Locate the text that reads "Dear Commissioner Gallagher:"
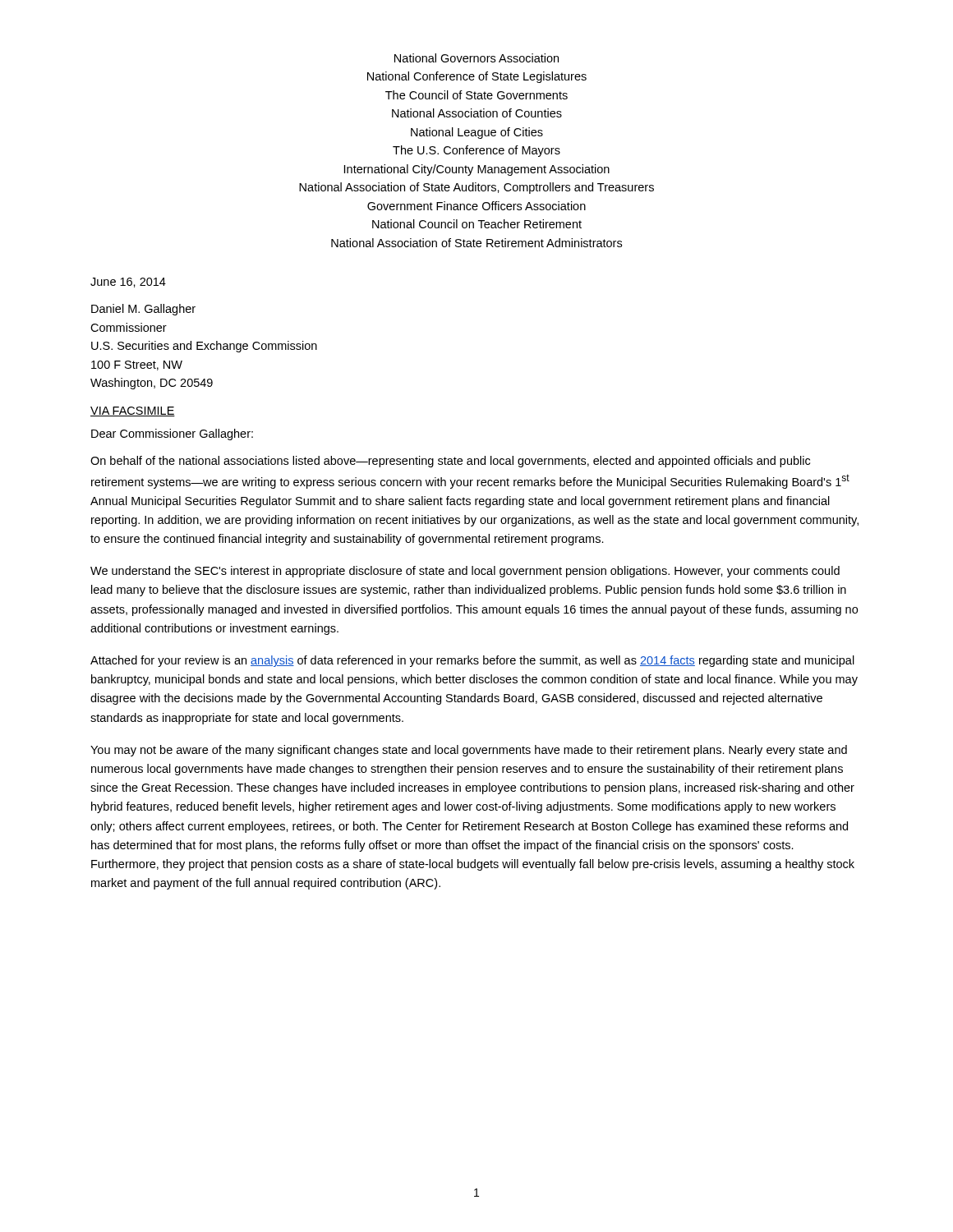Image resolution: width=953 pixels, height=1232 pixels. (x=172, y=433)
